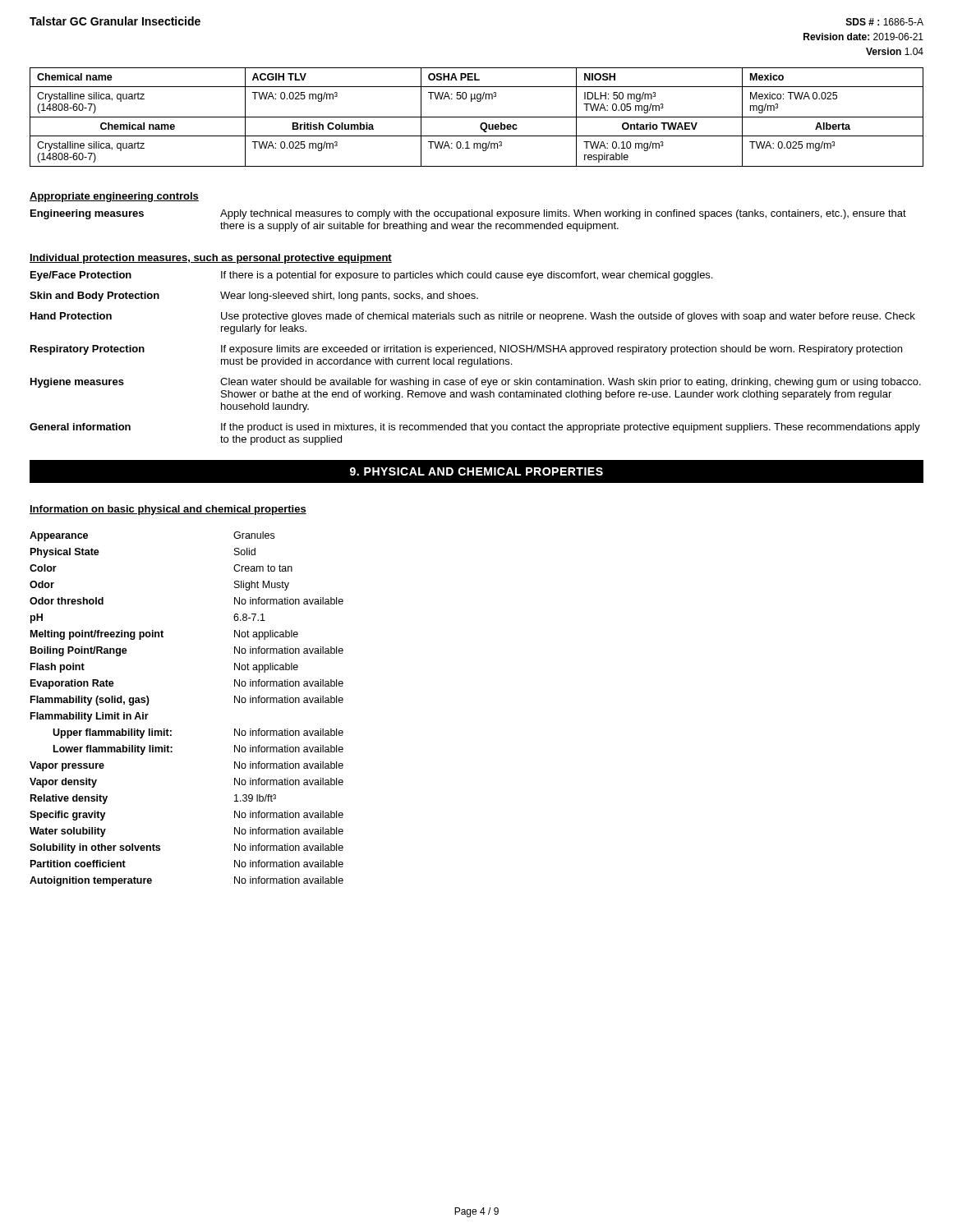
Task: Locate the passage starting "Hand Protection Use protective gloves"
Action: click(476, 322)
